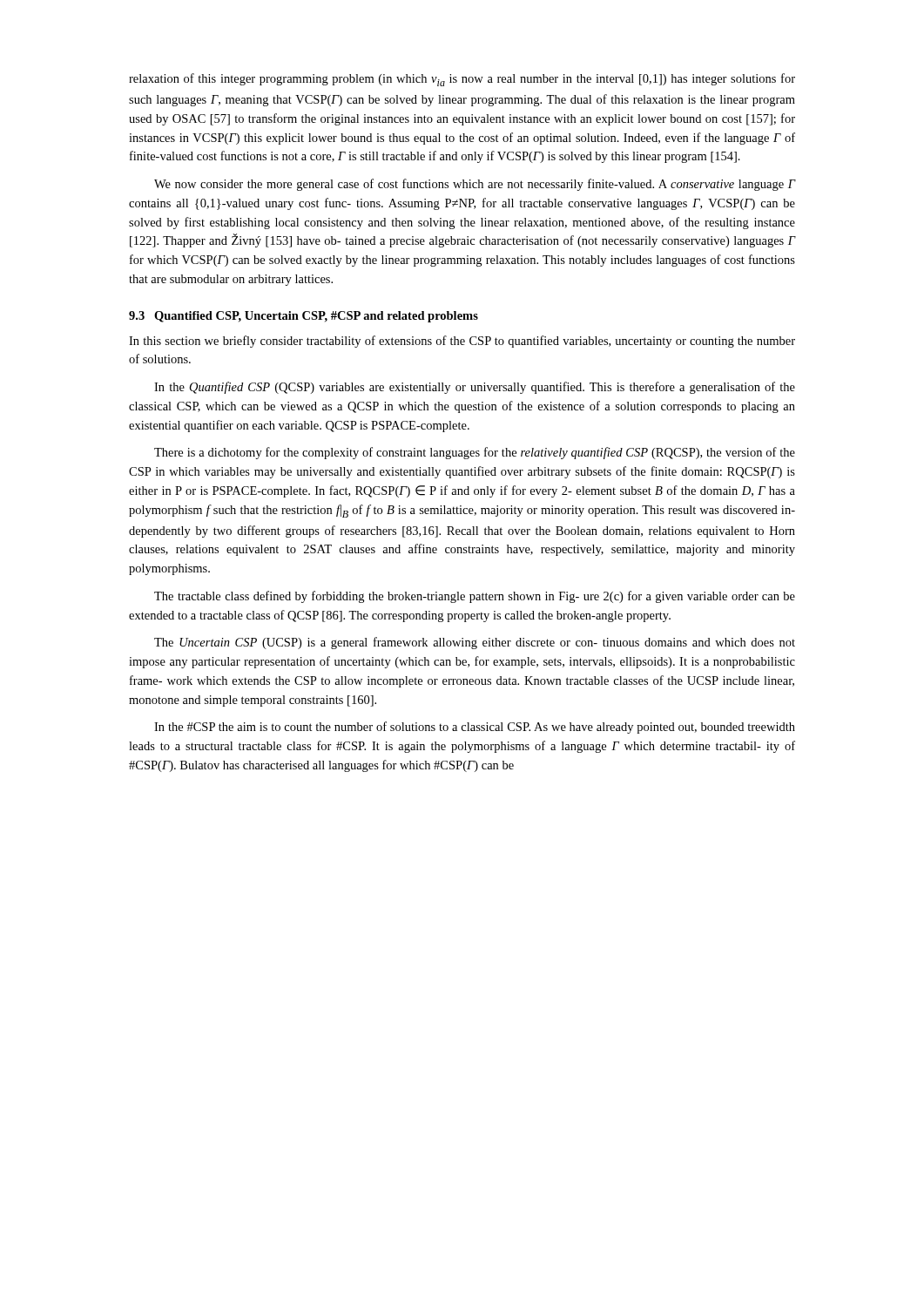This screenshot has height=1307, width=924.
Task: Locate the text block with the text "We now consider the more general case"
Action: click(462, 232)
